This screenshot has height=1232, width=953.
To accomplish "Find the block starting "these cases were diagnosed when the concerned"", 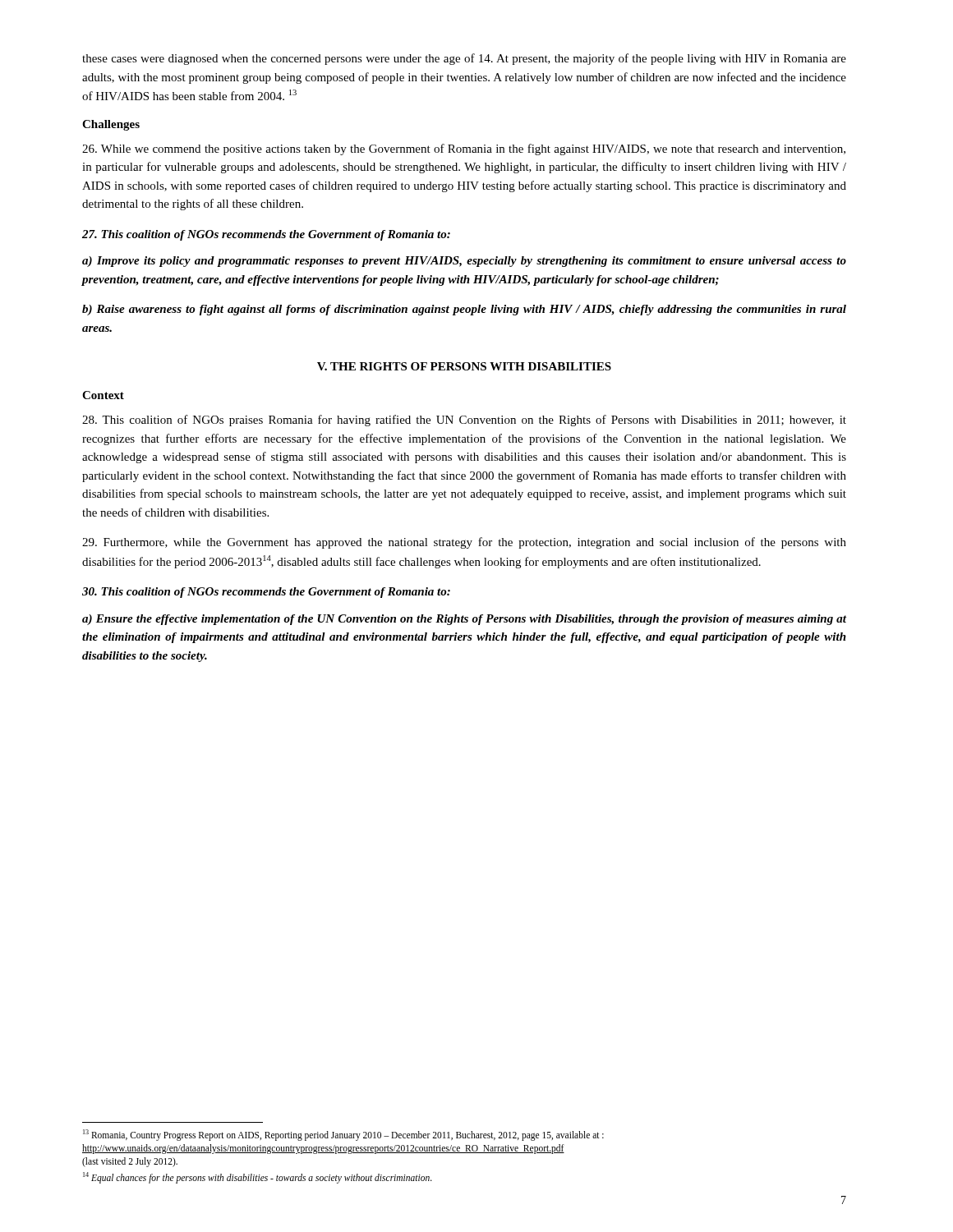I will pos(464,77).
